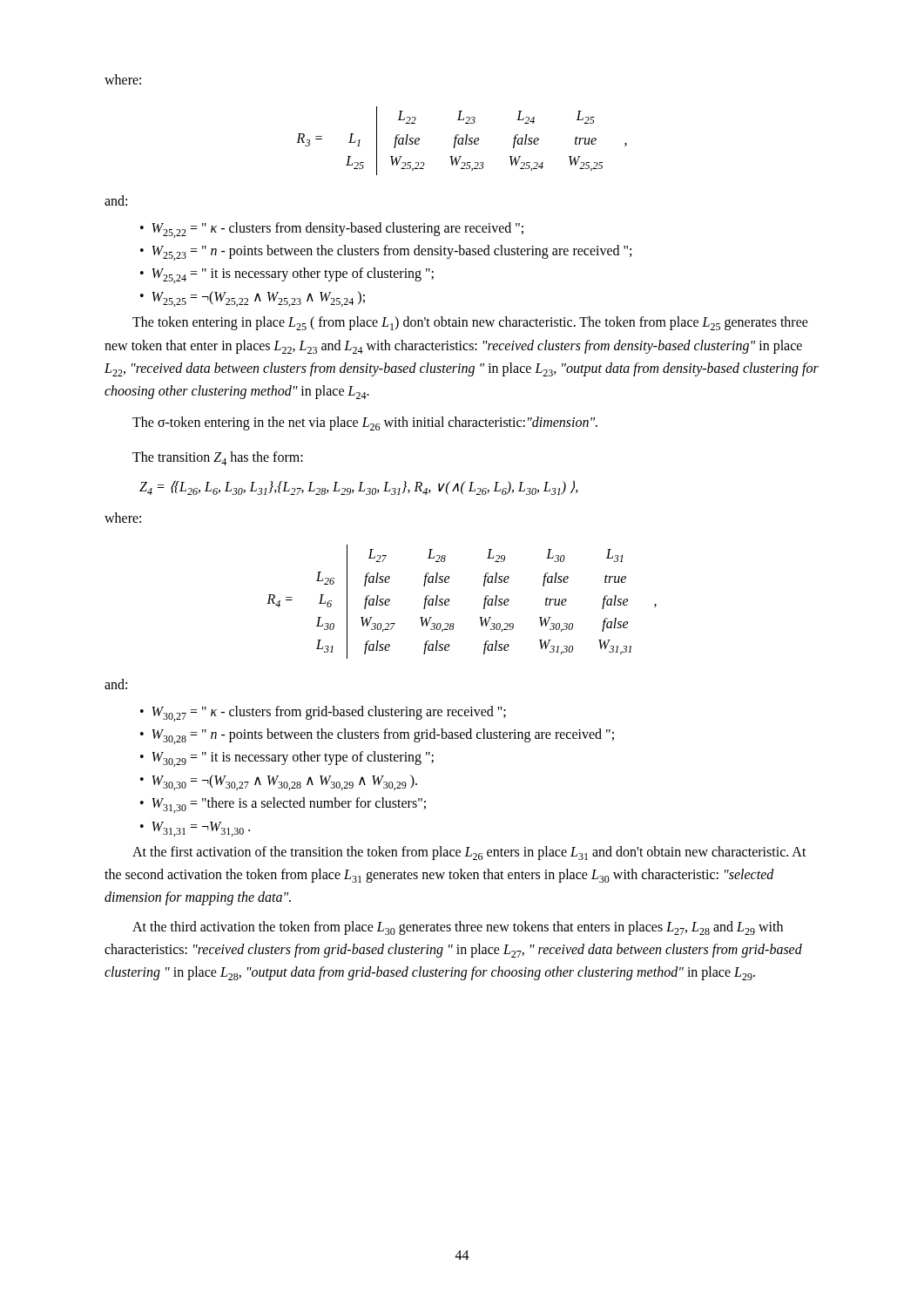Viewport: 924px width, 1307px height.
Task: Find the formula containing "R3 = L22 L23 L24"
Action: pyautogui.click(x=462, y=141)
